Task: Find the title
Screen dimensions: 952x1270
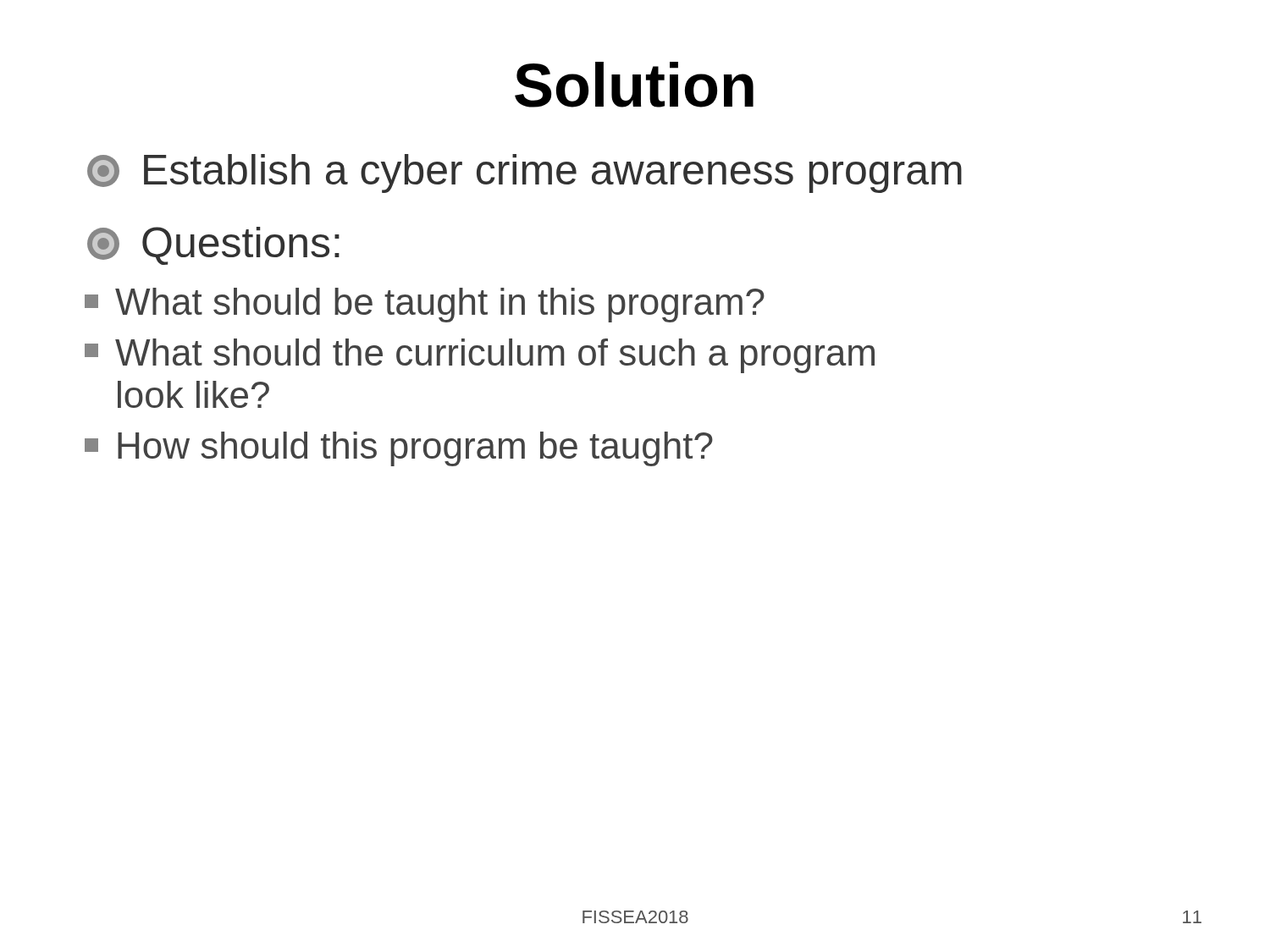Action: coord(635,85)
